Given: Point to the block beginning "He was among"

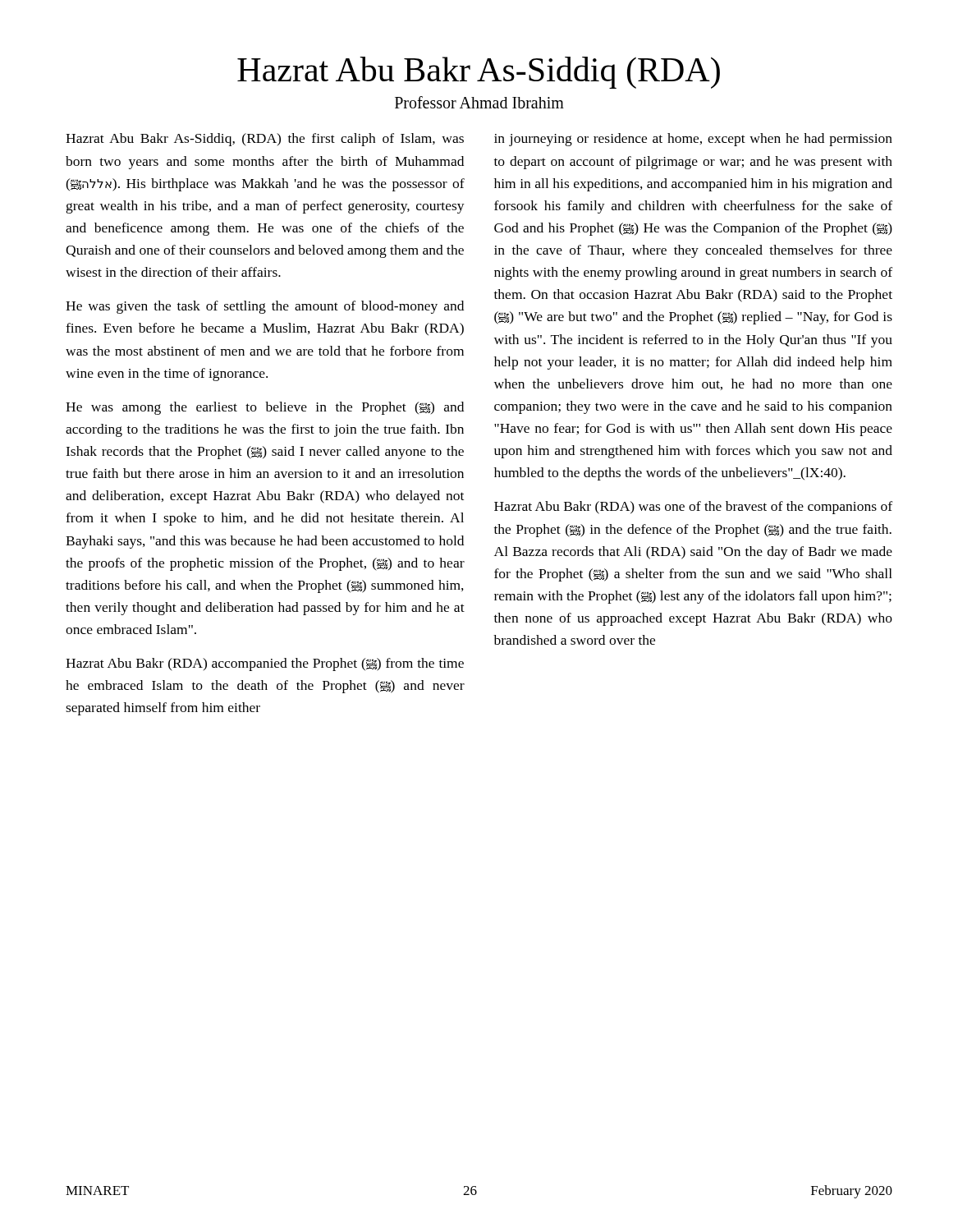Looking at the screenshot, I should tap(265, 518).
